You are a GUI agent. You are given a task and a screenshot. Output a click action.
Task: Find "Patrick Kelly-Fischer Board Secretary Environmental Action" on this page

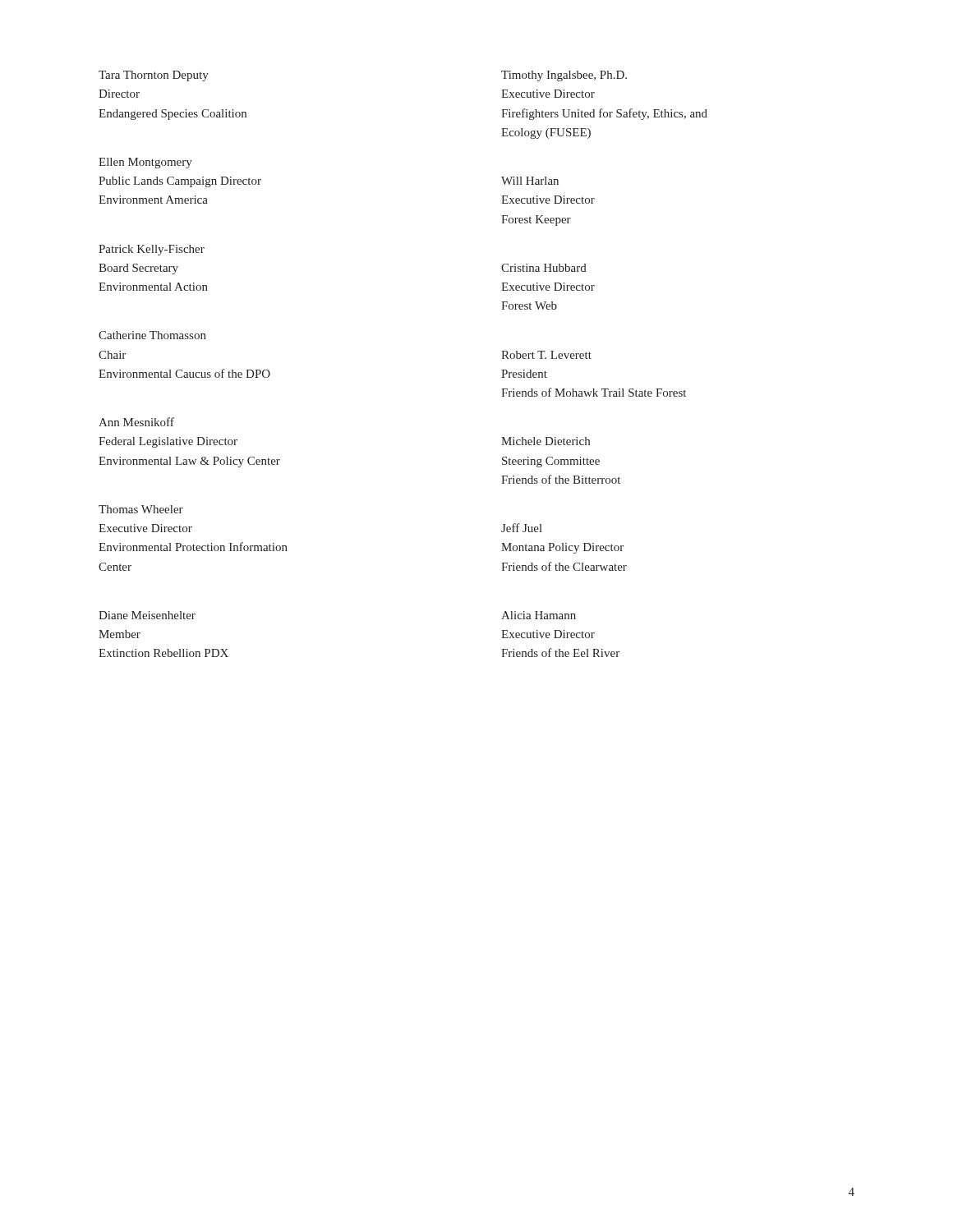click(152, 250)
